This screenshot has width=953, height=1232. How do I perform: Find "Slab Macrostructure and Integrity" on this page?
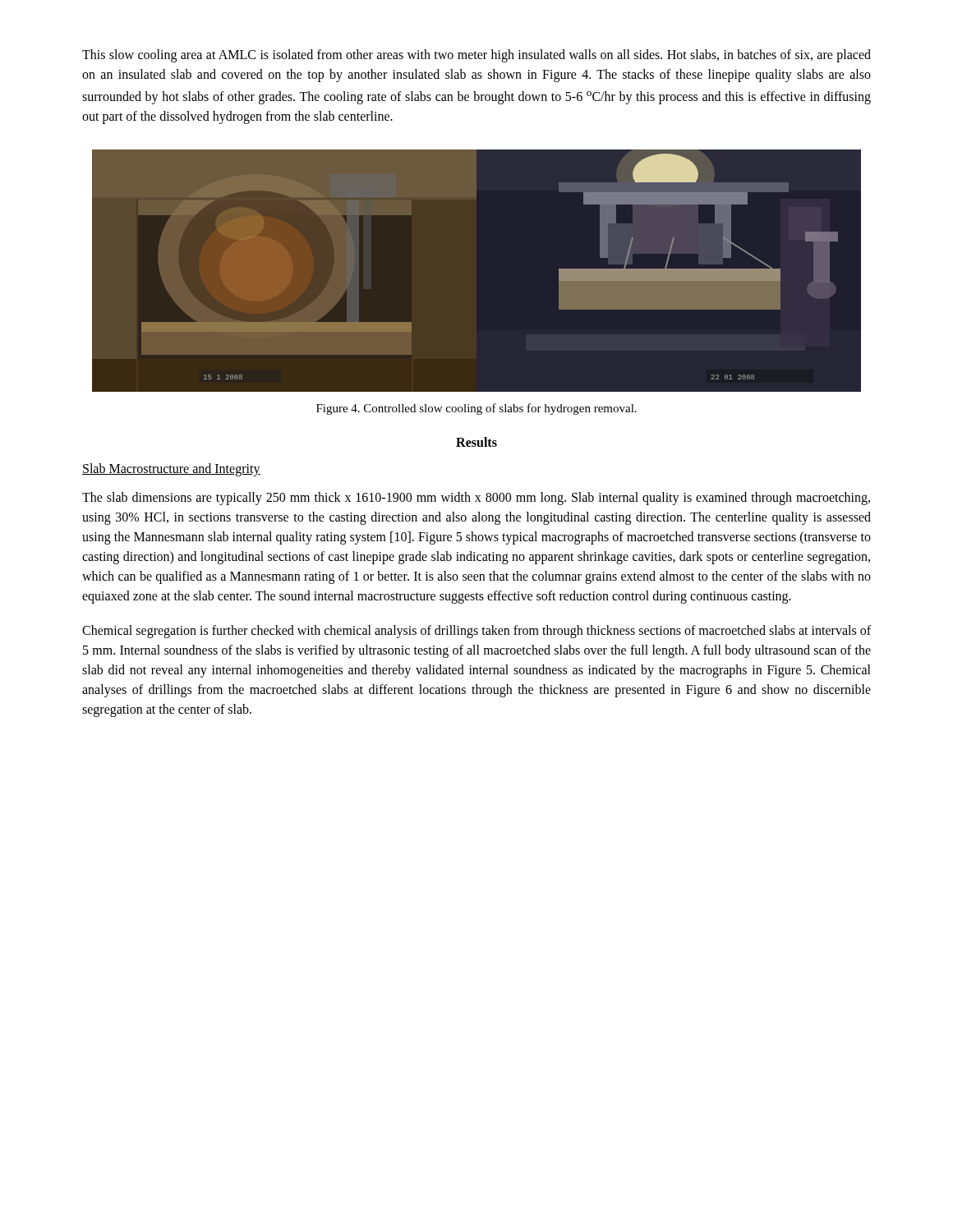pos(171,469)
